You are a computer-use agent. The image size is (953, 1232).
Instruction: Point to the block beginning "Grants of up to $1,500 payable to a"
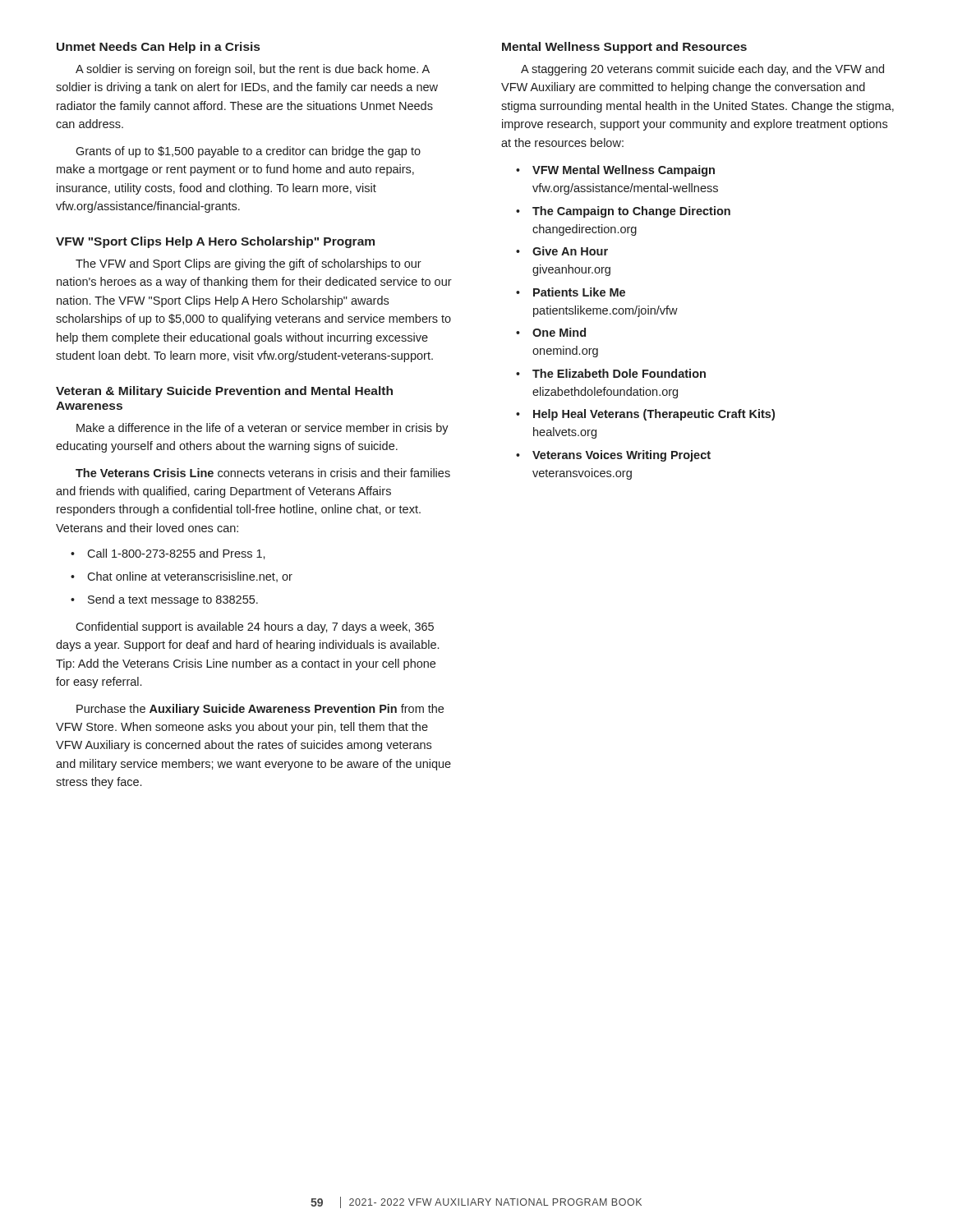[238, 179]
